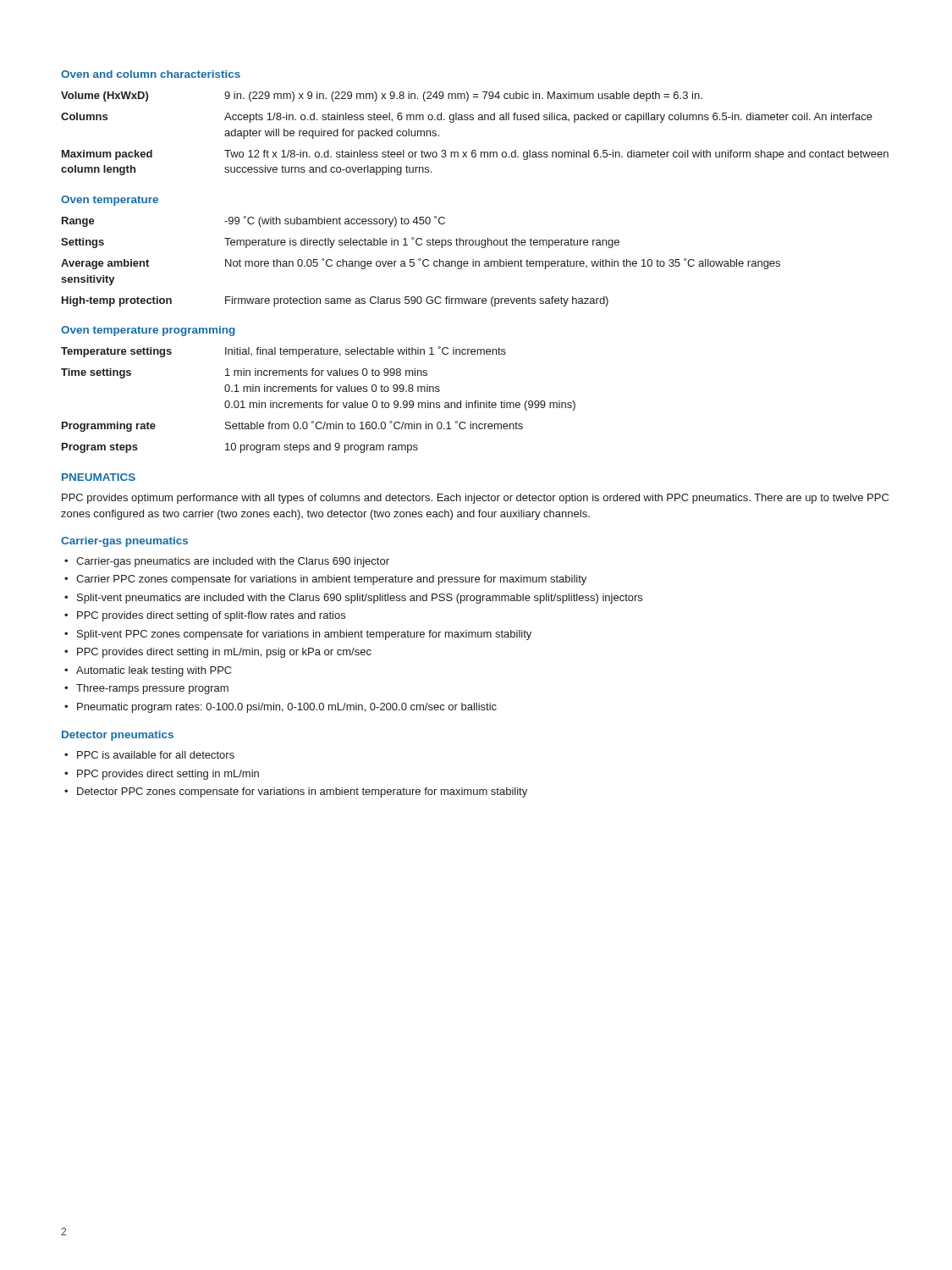Click on the section header with the text "Oven temperature programming"
The width and height of the screenshot is (952, 1270).
148,330
